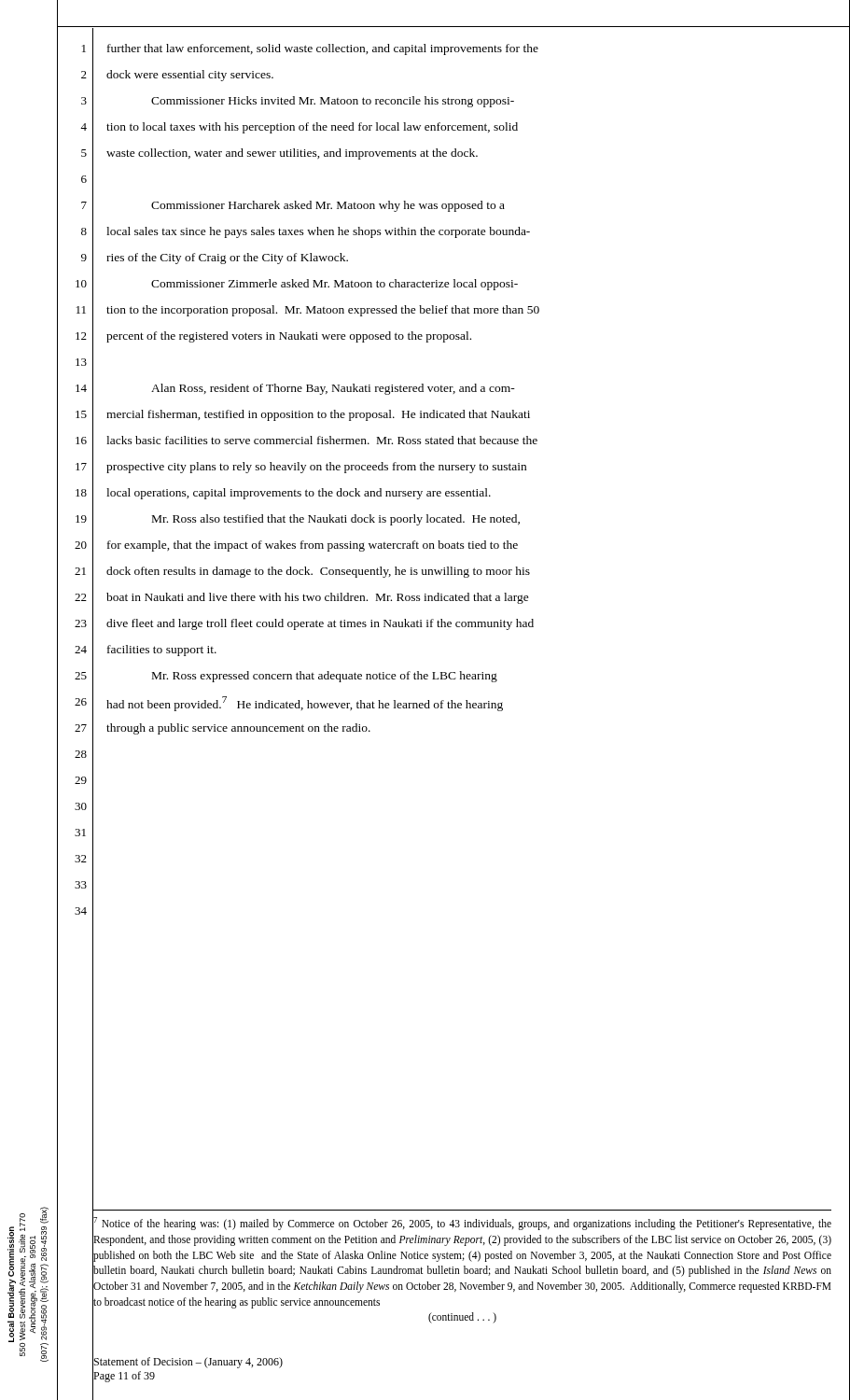850x1400 pixels.
Task: Find the text block that reads "Mr. Ross also testified that the Naukati dock"
Action: click(x=469, y=584)
